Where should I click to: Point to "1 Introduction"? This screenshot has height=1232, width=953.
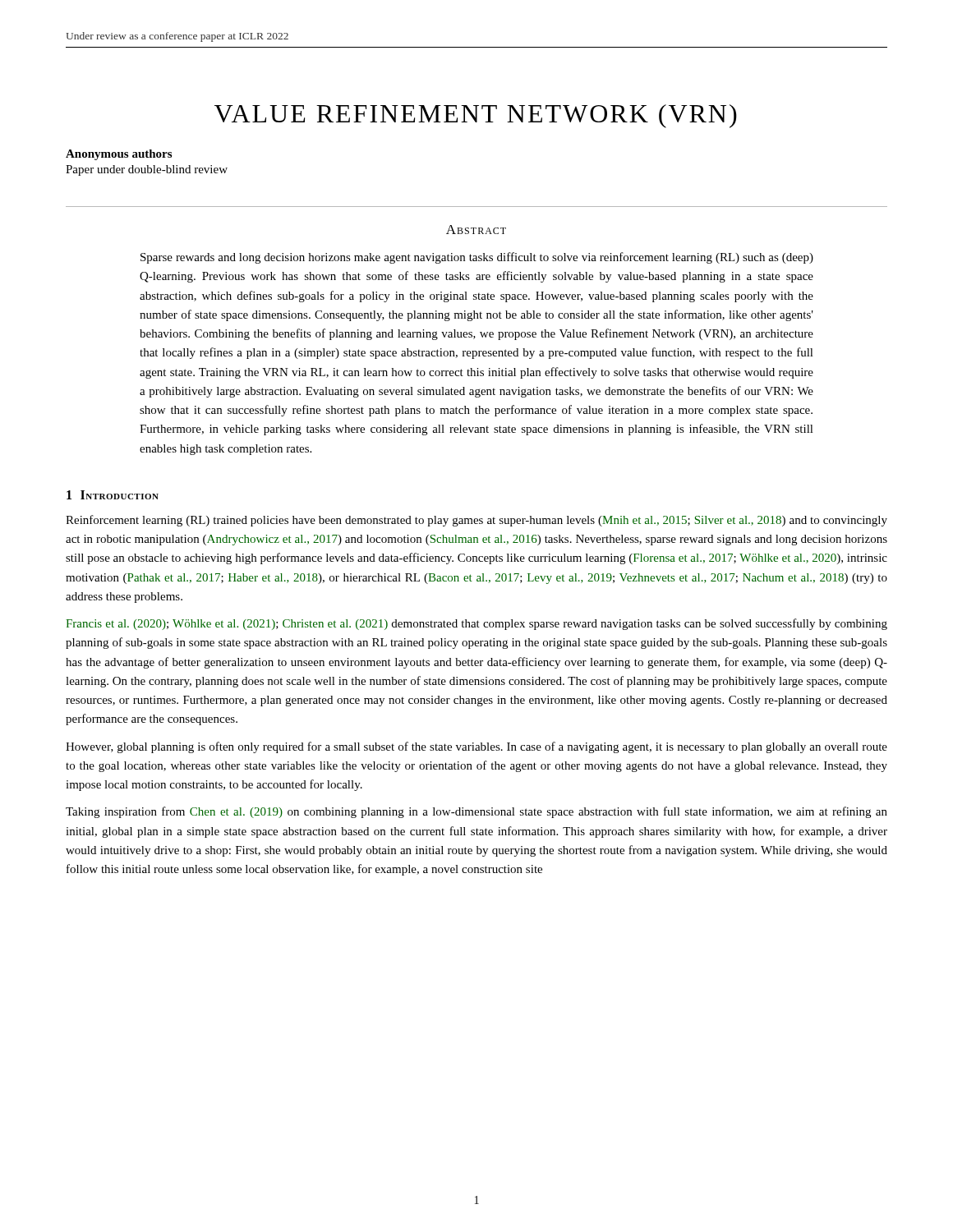[112, 495]
